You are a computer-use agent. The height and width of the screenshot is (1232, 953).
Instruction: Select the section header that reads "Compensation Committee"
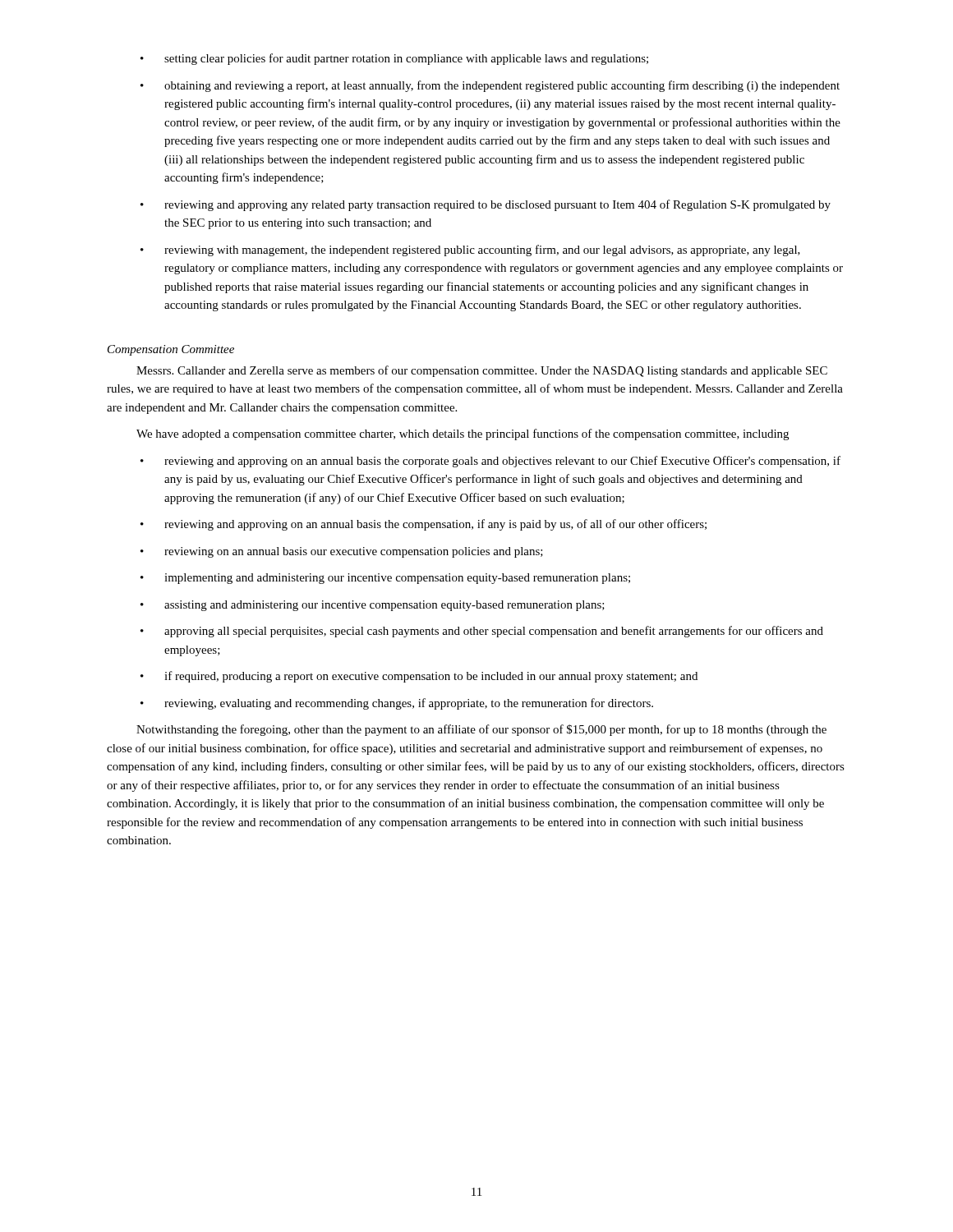(x=171, y=349)
